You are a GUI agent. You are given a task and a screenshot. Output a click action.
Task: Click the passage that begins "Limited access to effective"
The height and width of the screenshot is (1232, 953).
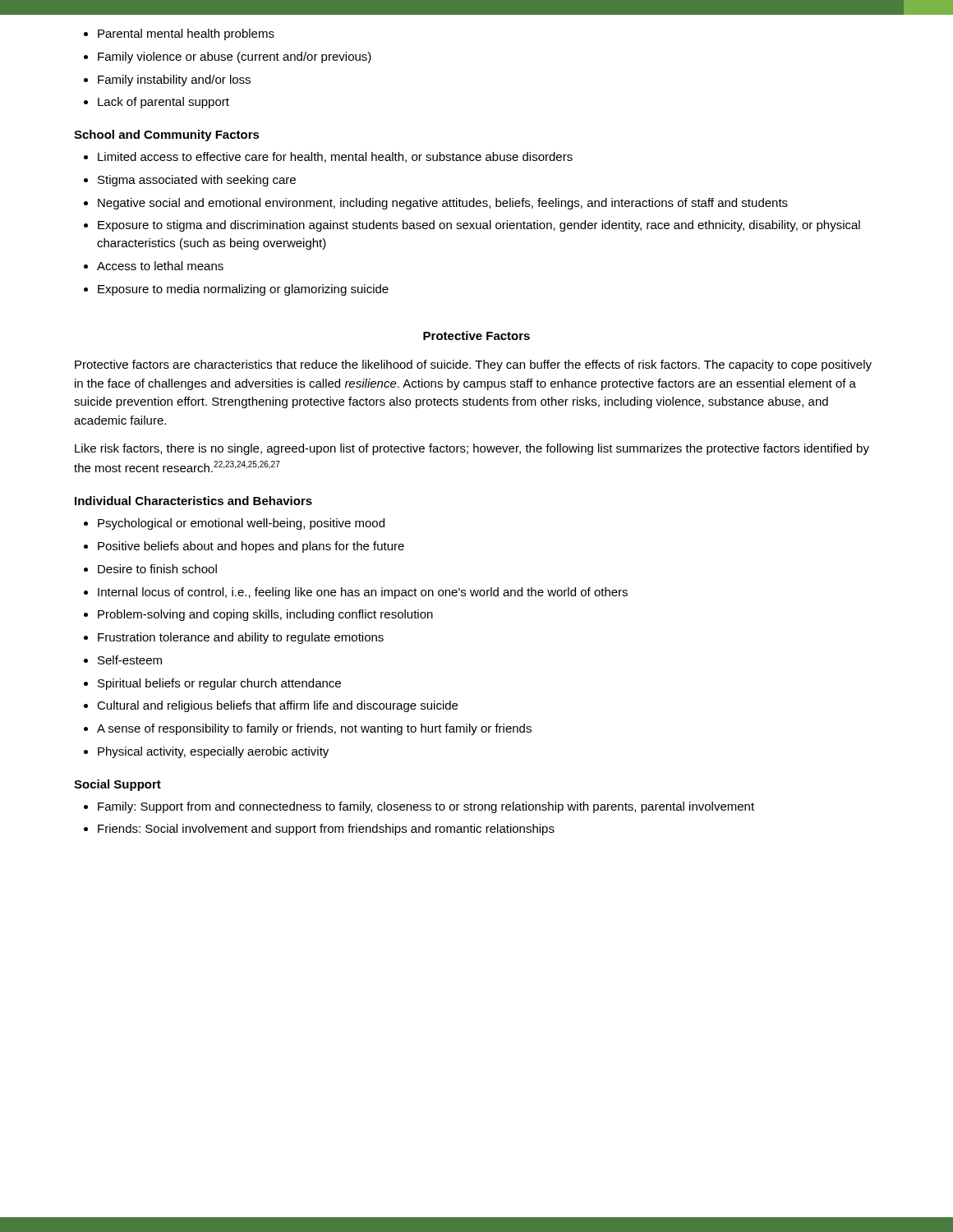coord(476,223)
